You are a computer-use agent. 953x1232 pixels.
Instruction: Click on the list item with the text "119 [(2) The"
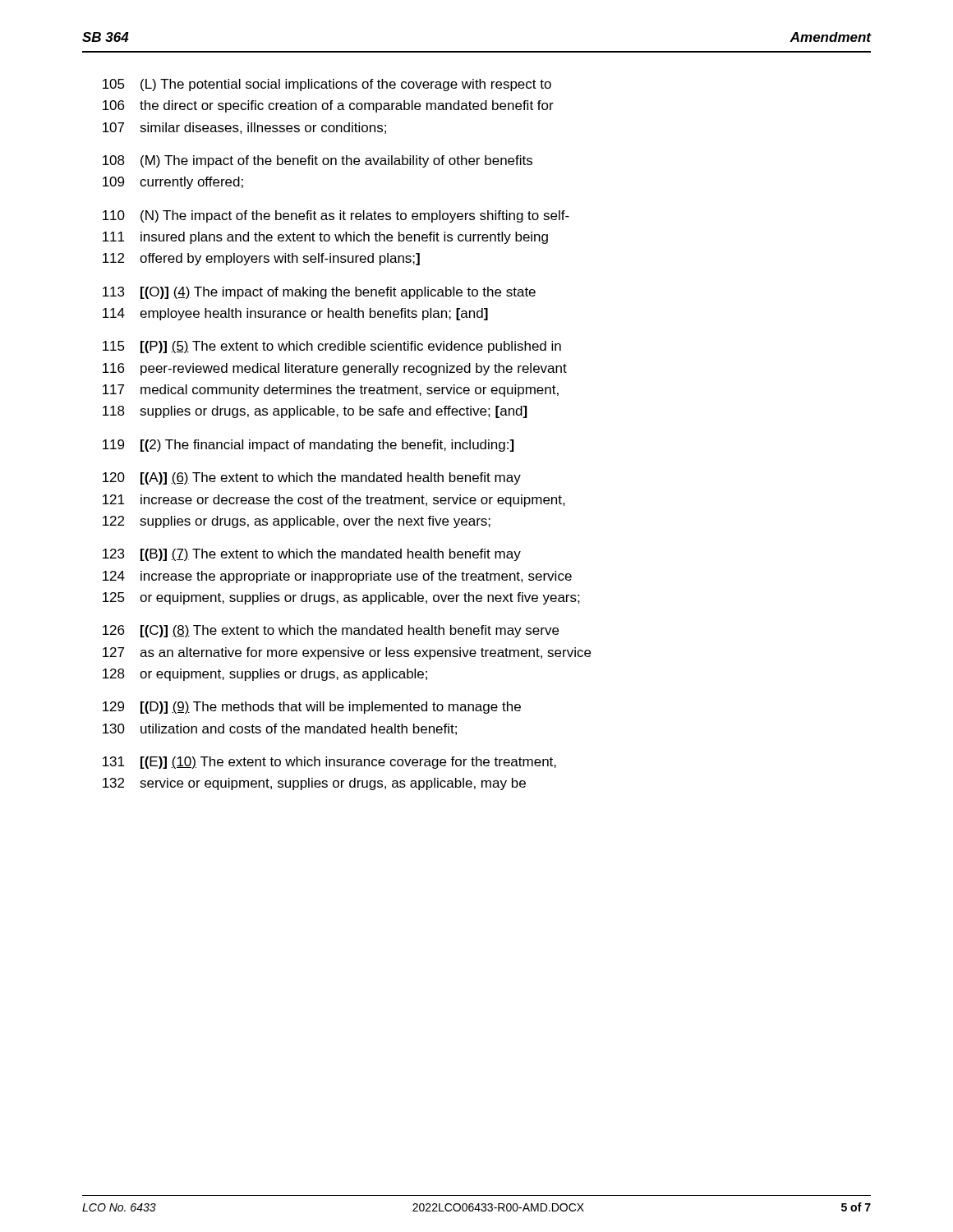(476, 445)
